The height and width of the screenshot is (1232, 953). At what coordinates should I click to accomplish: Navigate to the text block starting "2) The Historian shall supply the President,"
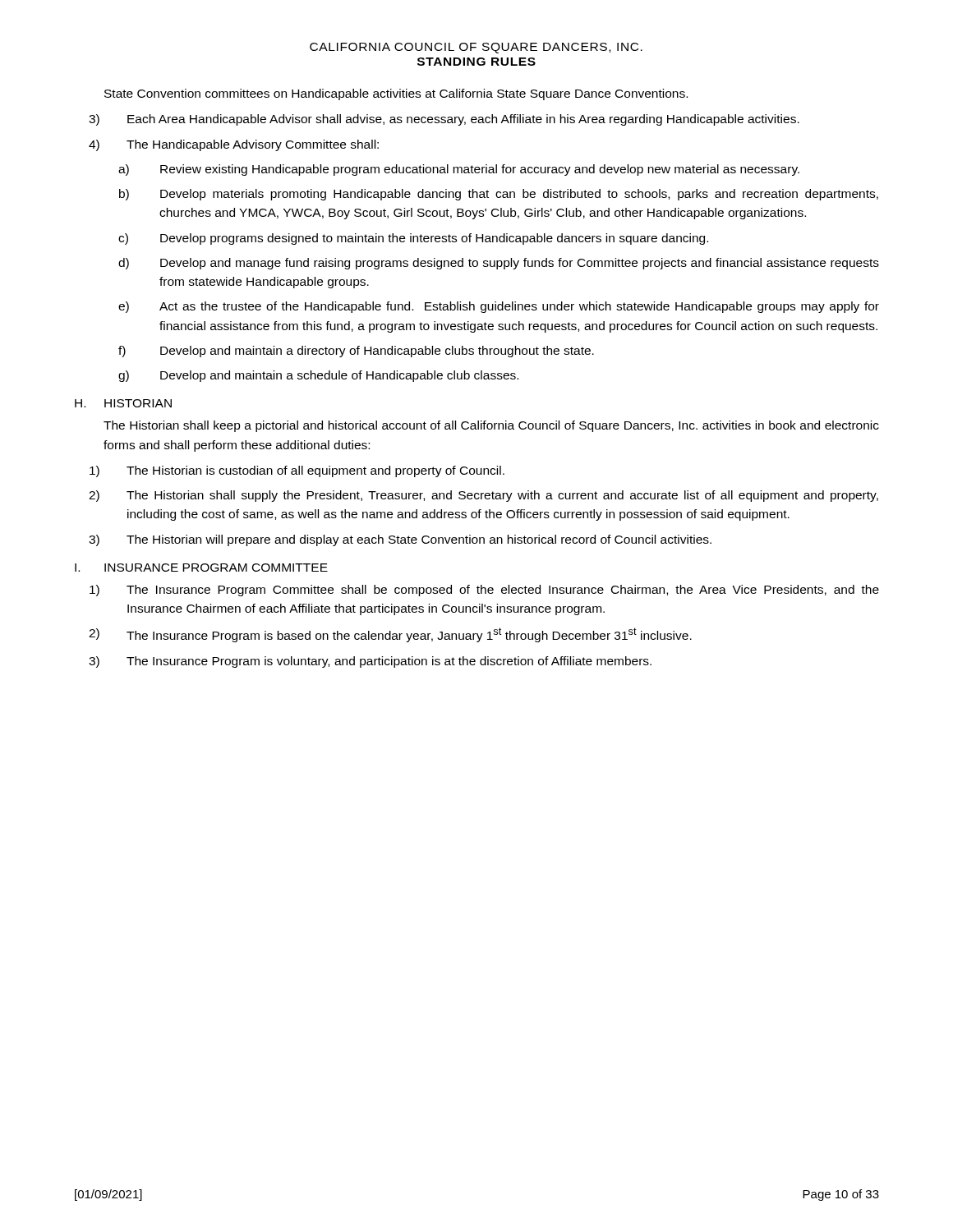[476, 505]
